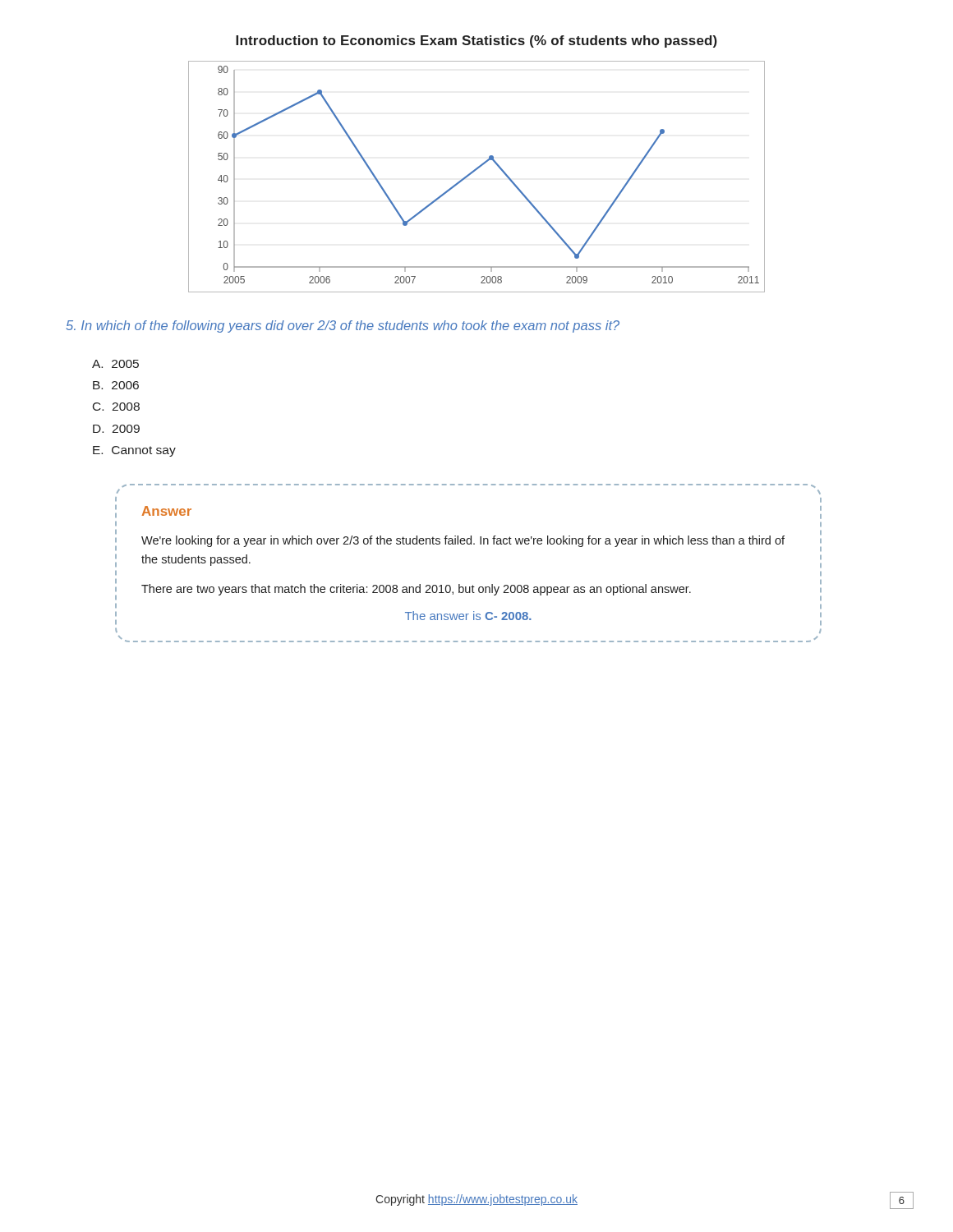Find the table that mentions "Answer We're looking for a"

476,563
